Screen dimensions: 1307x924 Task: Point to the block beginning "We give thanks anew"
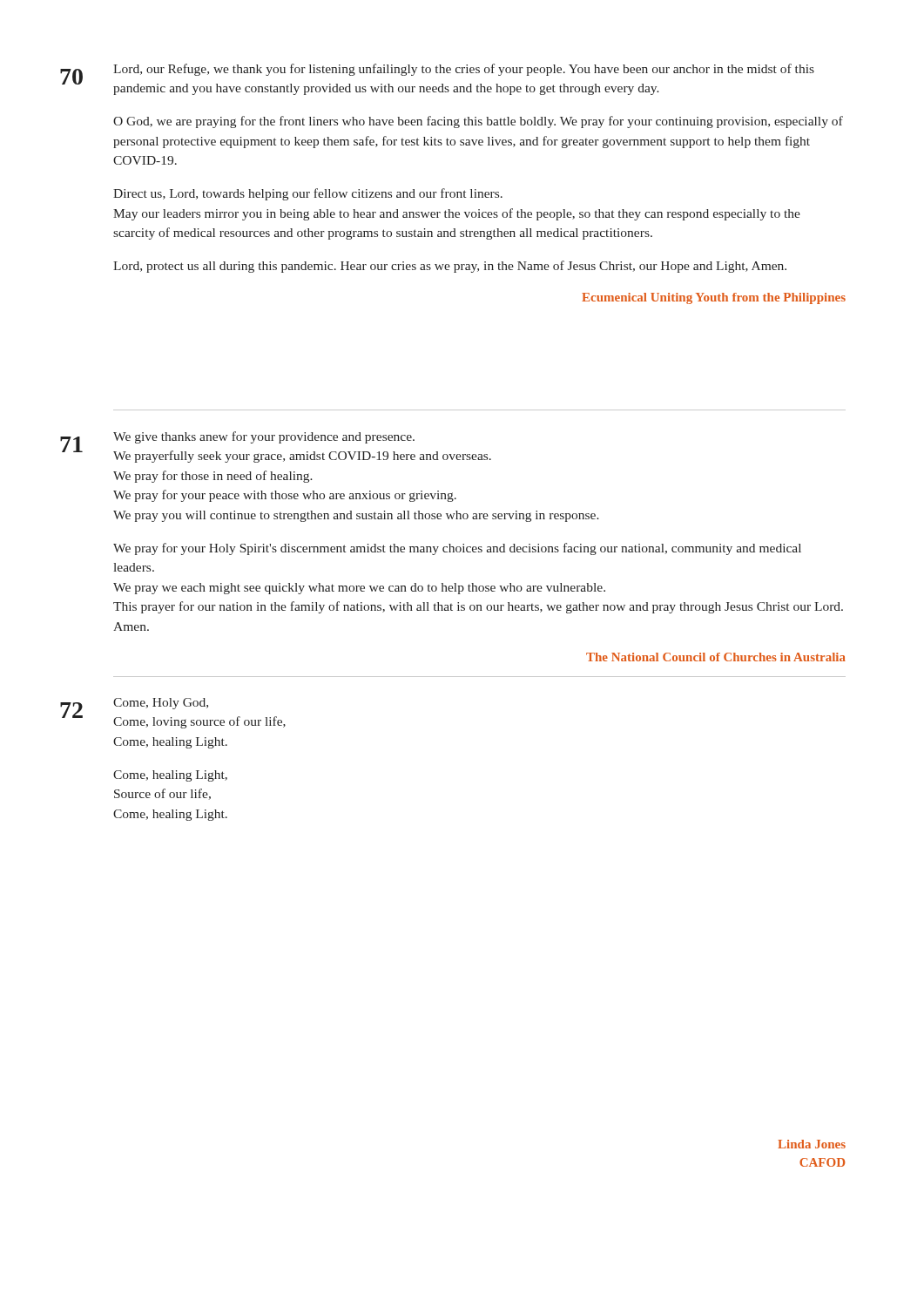tap(479, 547)
